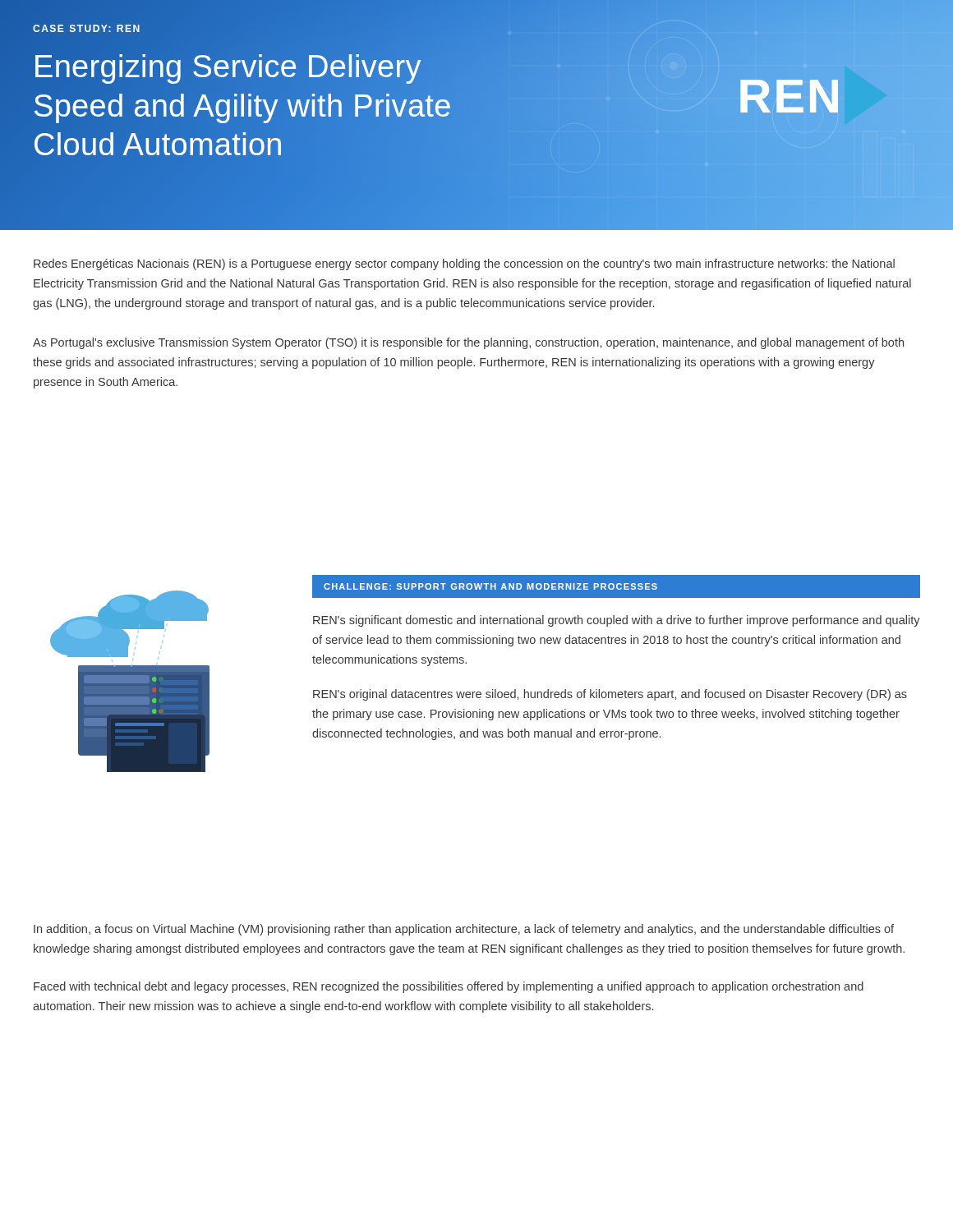Find the text block that reads "REN's original datacentres were siloed,"
This screenshot has height=1232, width=953.
pyautogui.click(x=610, y=713)
